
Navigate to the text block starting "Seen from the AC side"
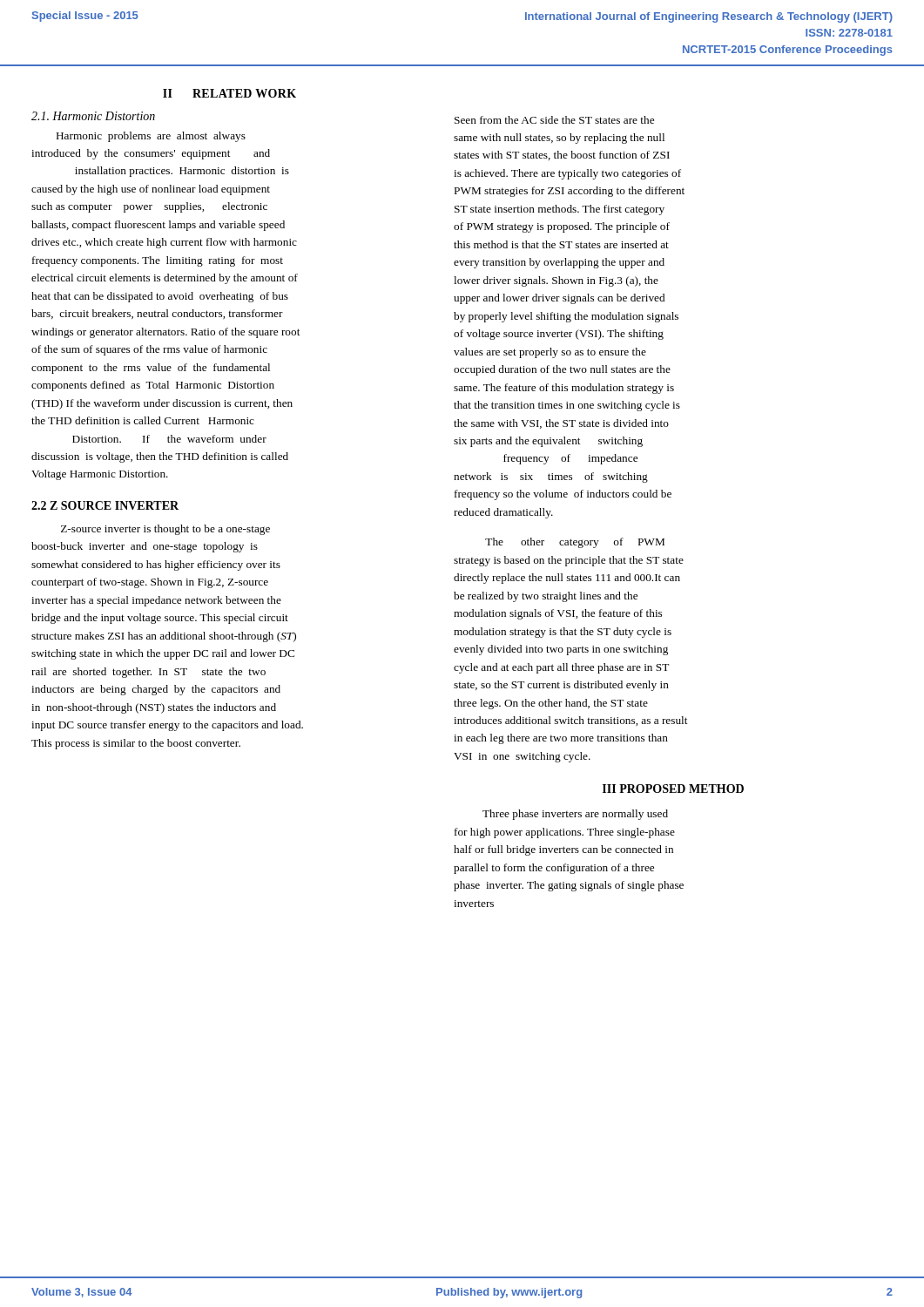[569, 316]
